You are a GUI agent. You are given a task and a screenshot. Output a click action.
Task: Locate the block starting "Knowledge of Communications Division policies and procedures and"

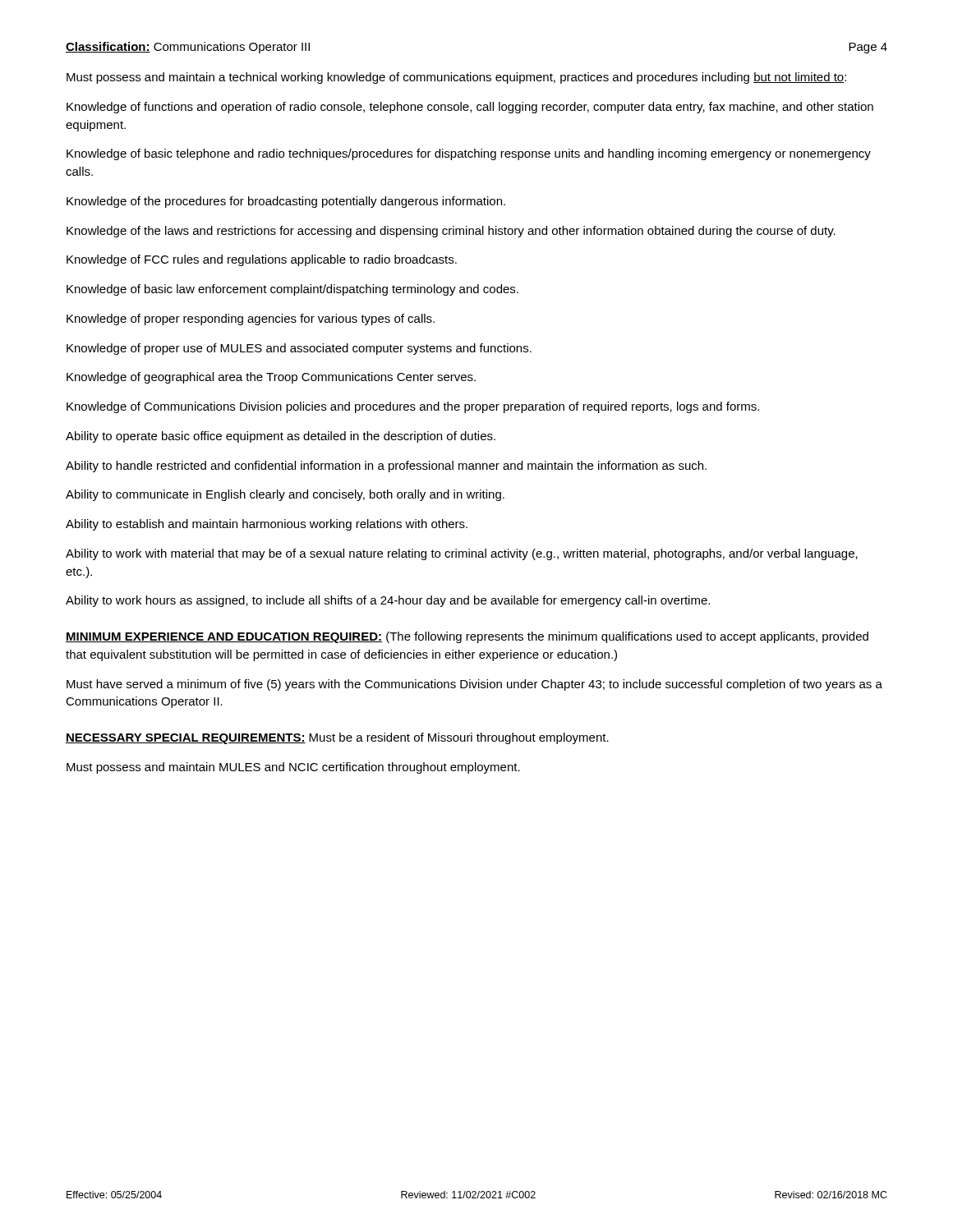(x=413, y=406)
